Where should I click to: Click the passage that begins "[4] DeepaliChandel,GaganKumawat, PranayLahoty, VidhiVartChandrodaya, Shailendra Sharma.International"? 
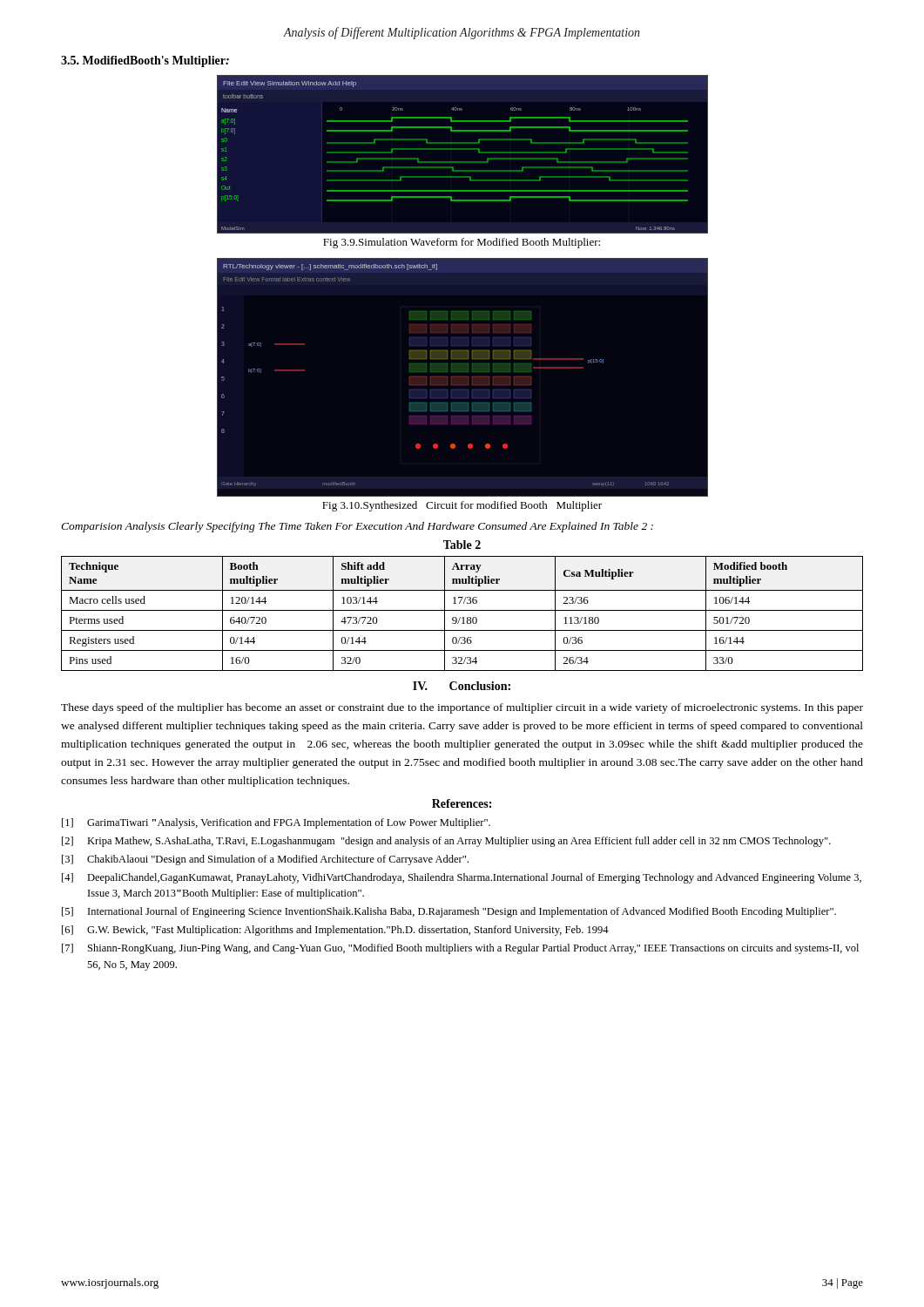click(462, 885)
